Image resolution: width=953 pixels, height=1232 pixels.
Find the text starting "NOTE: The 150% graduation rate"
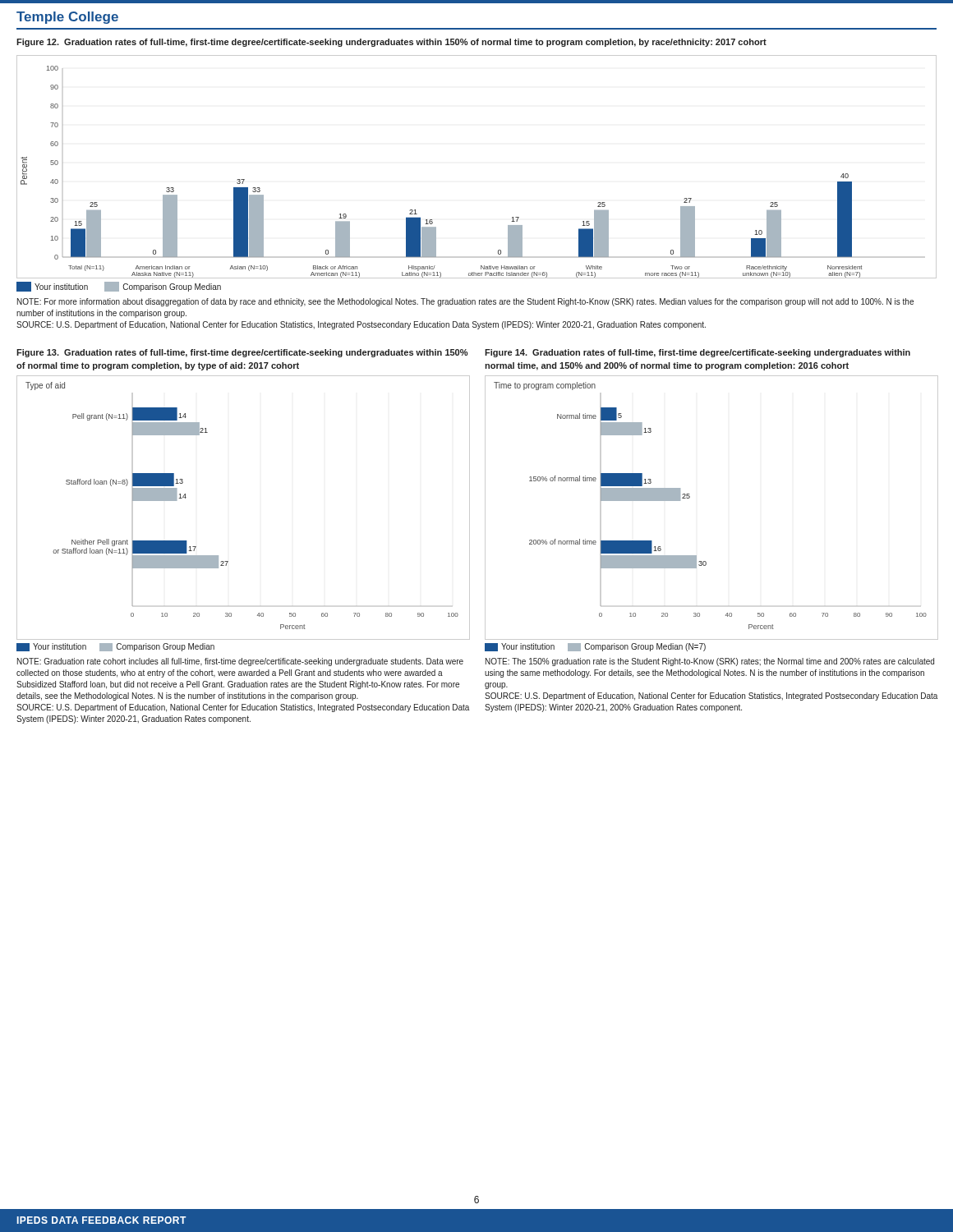pos(711,685)
